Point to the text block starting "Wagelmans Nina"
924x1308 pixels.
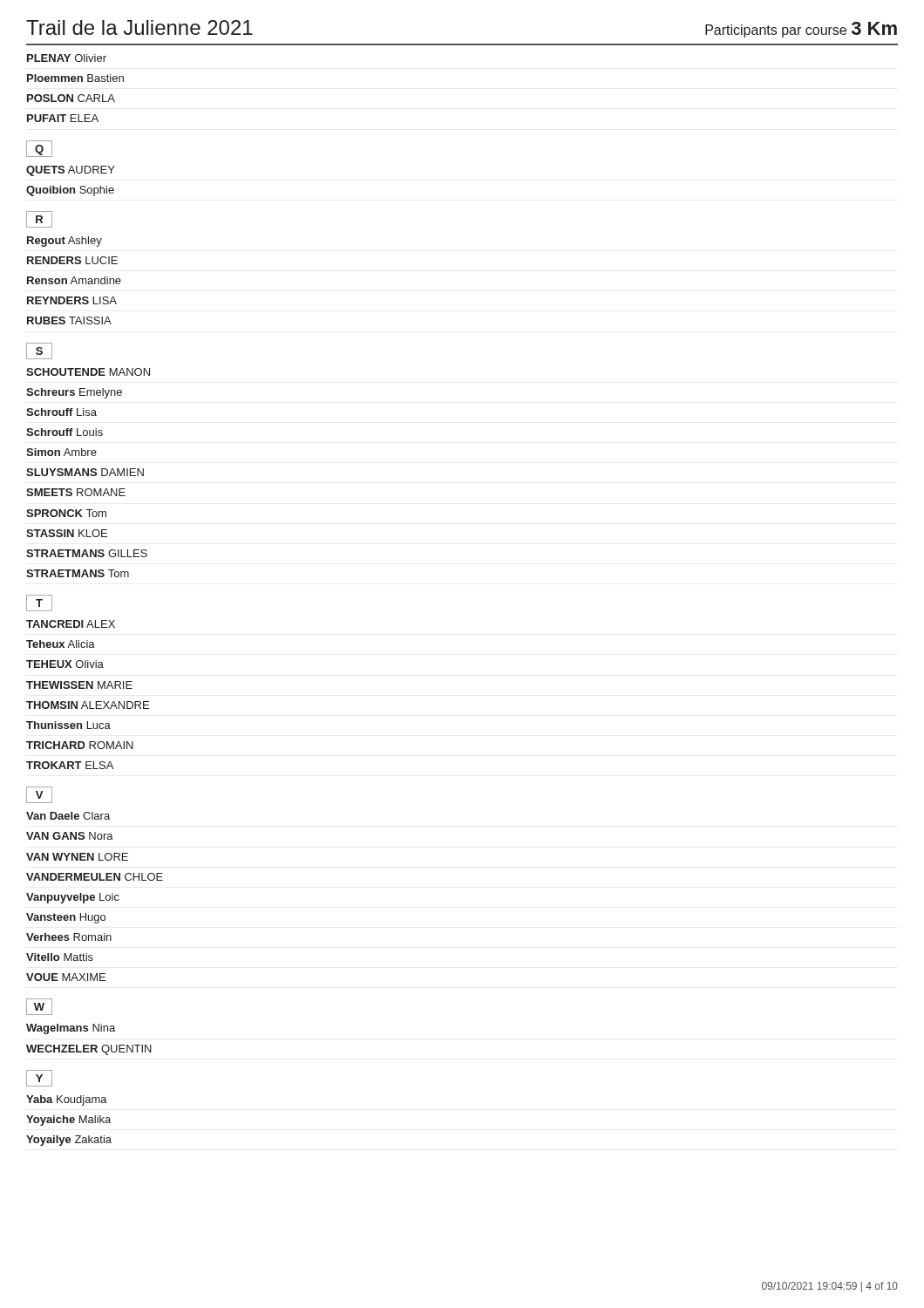[x=71, y=1028]
